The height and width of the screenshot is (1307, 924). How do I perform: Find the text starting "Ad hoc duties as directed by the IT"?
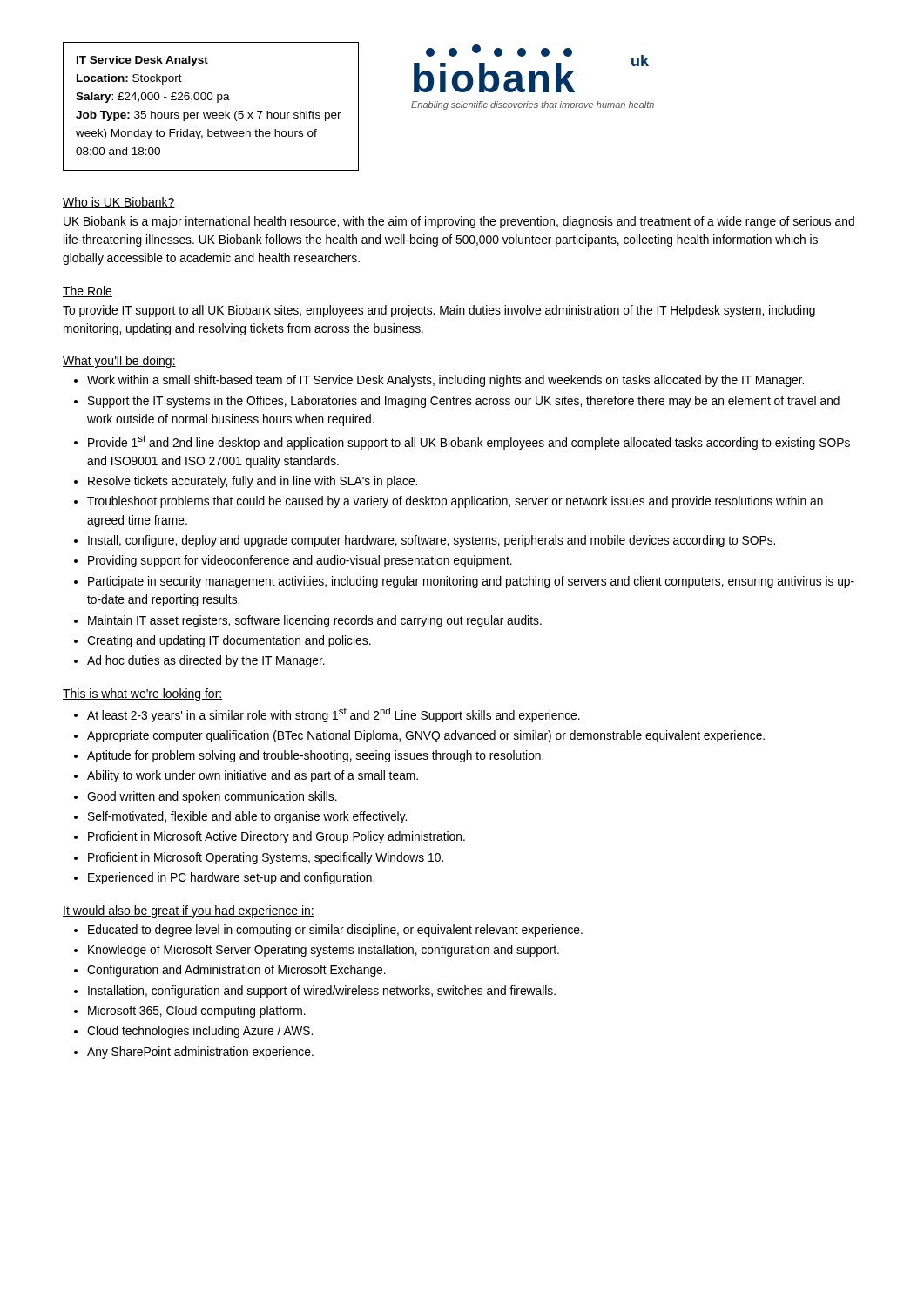206,661
